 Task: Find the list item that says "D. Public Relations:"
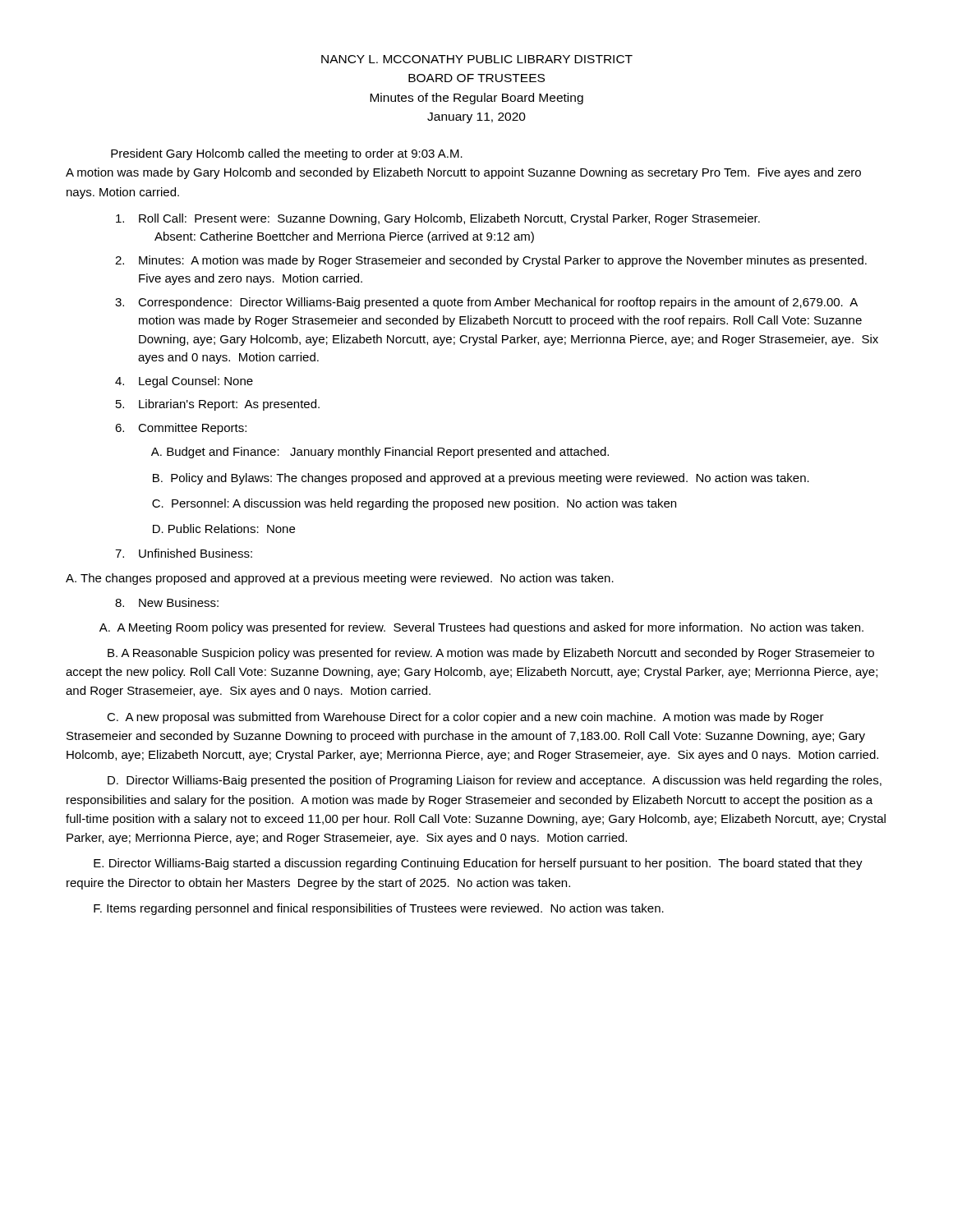(x=217, y=529)
